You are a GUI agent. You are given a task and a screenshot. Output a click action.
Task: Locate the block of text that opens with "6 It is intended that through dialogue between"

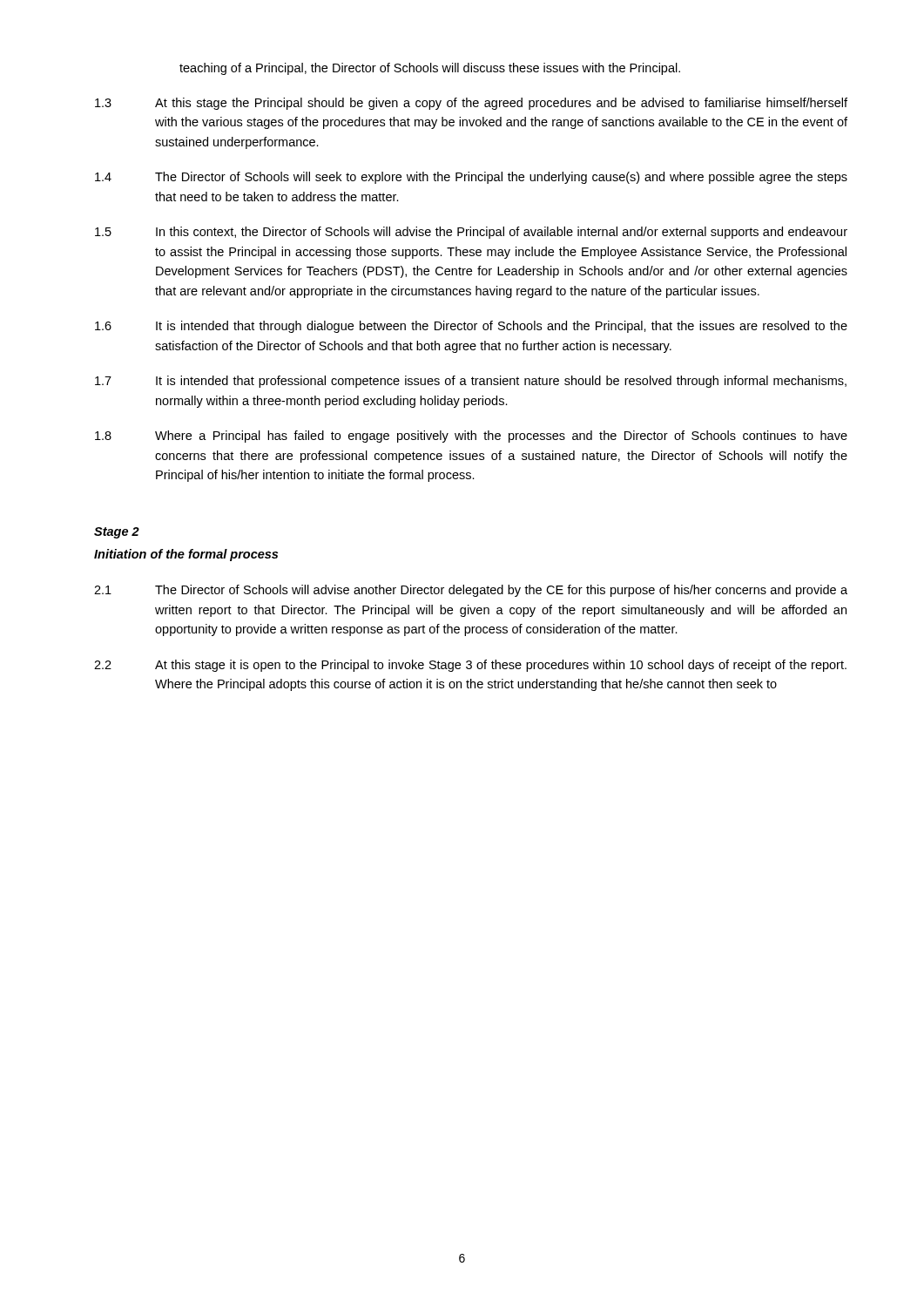[x=471, y=336]
